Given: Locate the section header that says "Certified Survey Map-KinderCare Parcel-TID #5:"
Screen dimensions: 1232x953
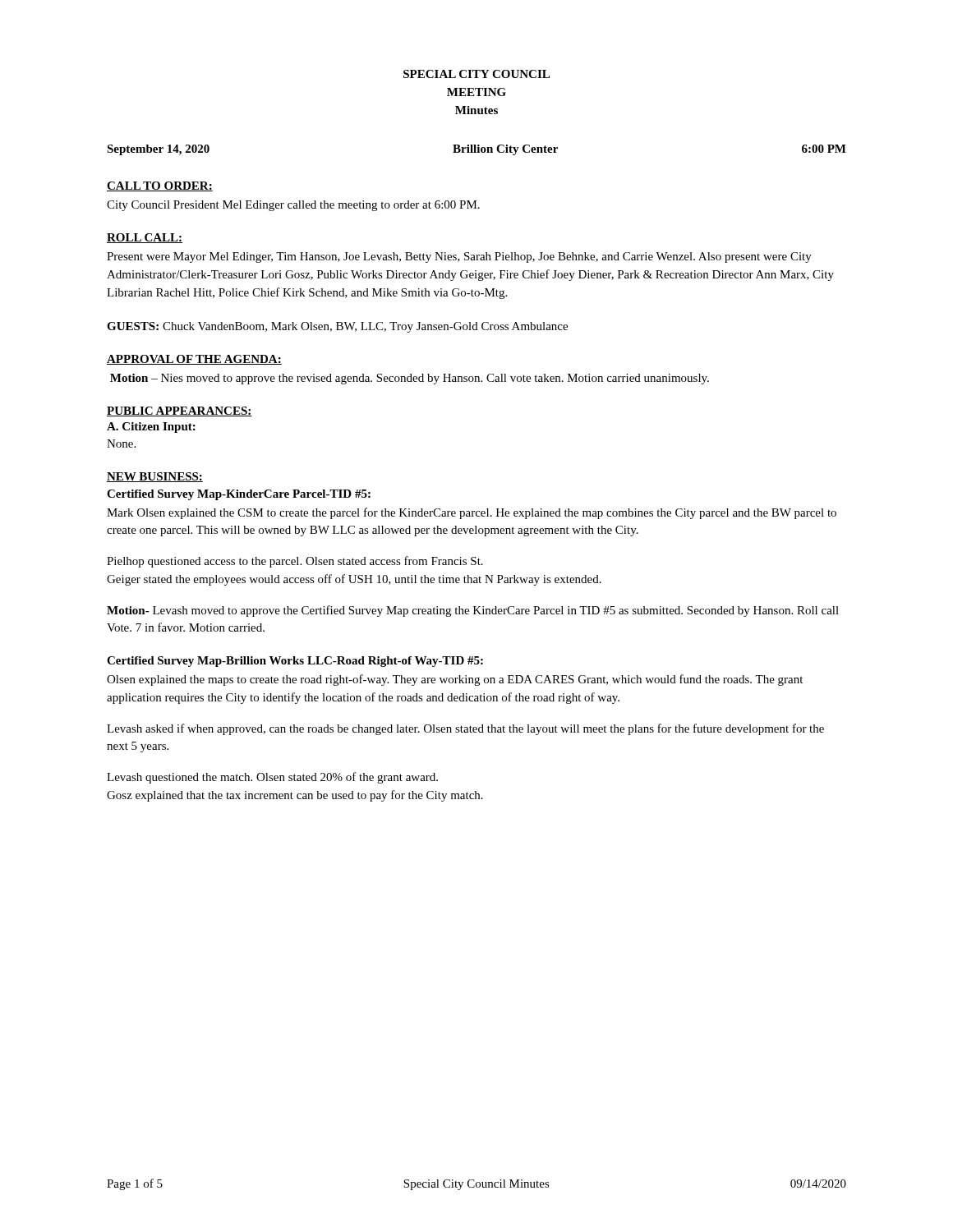Looking at the screenshot, I should (239, 493).
